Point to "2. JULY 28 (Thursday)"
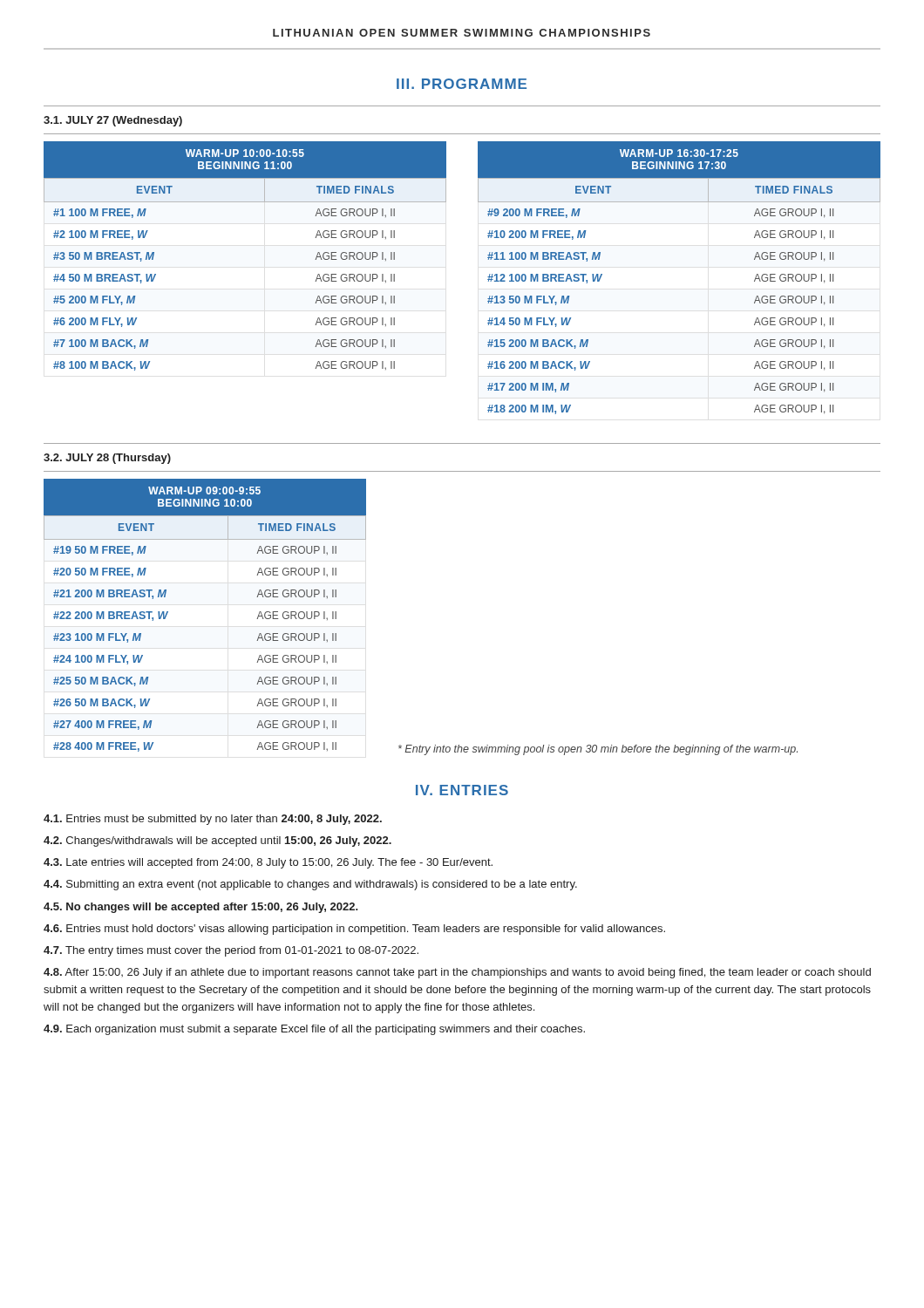Viewport: 924px width, 1308px height. [107, 457]
